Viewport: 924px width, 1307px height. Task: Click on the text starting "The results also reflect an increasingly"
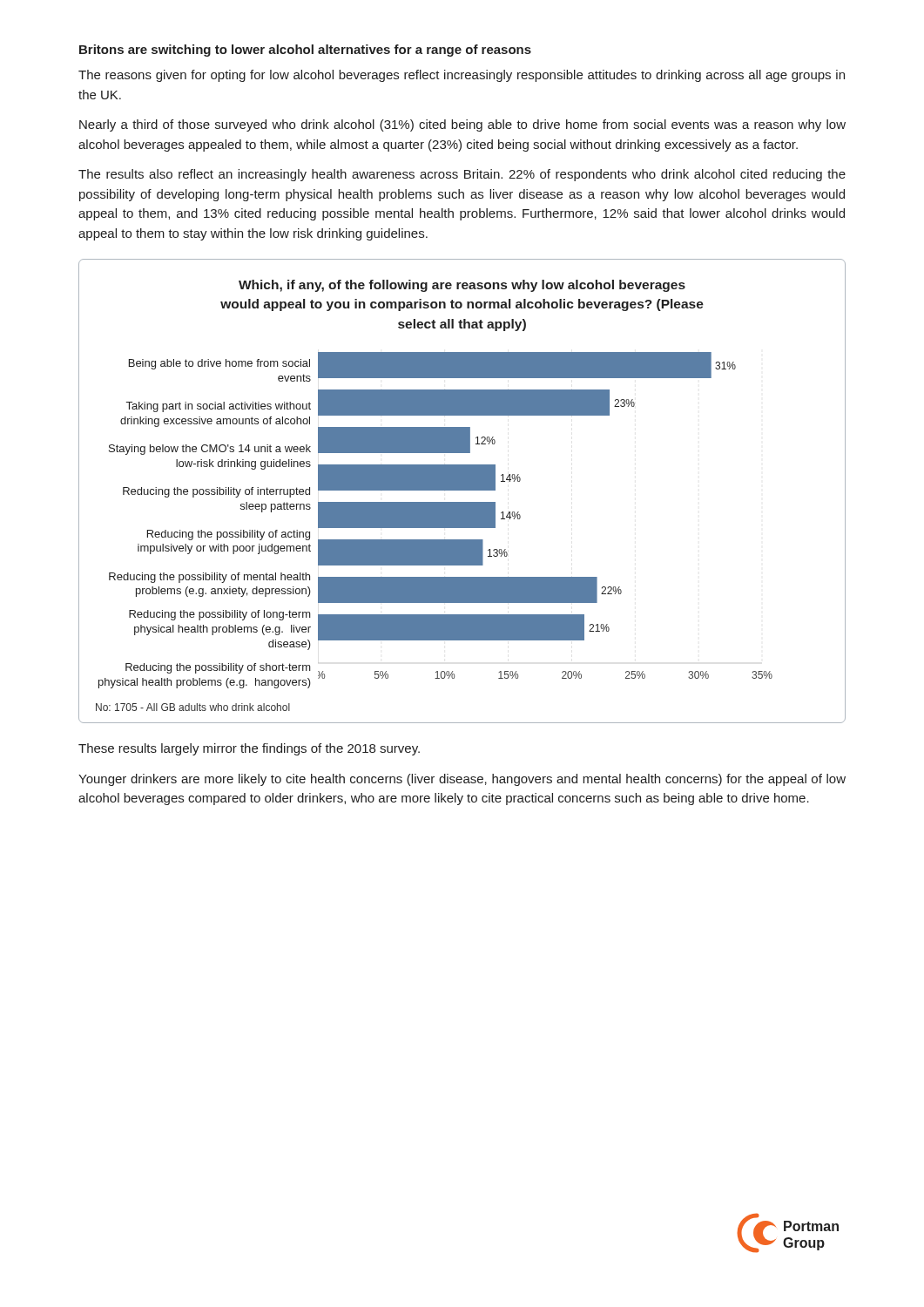462,203
